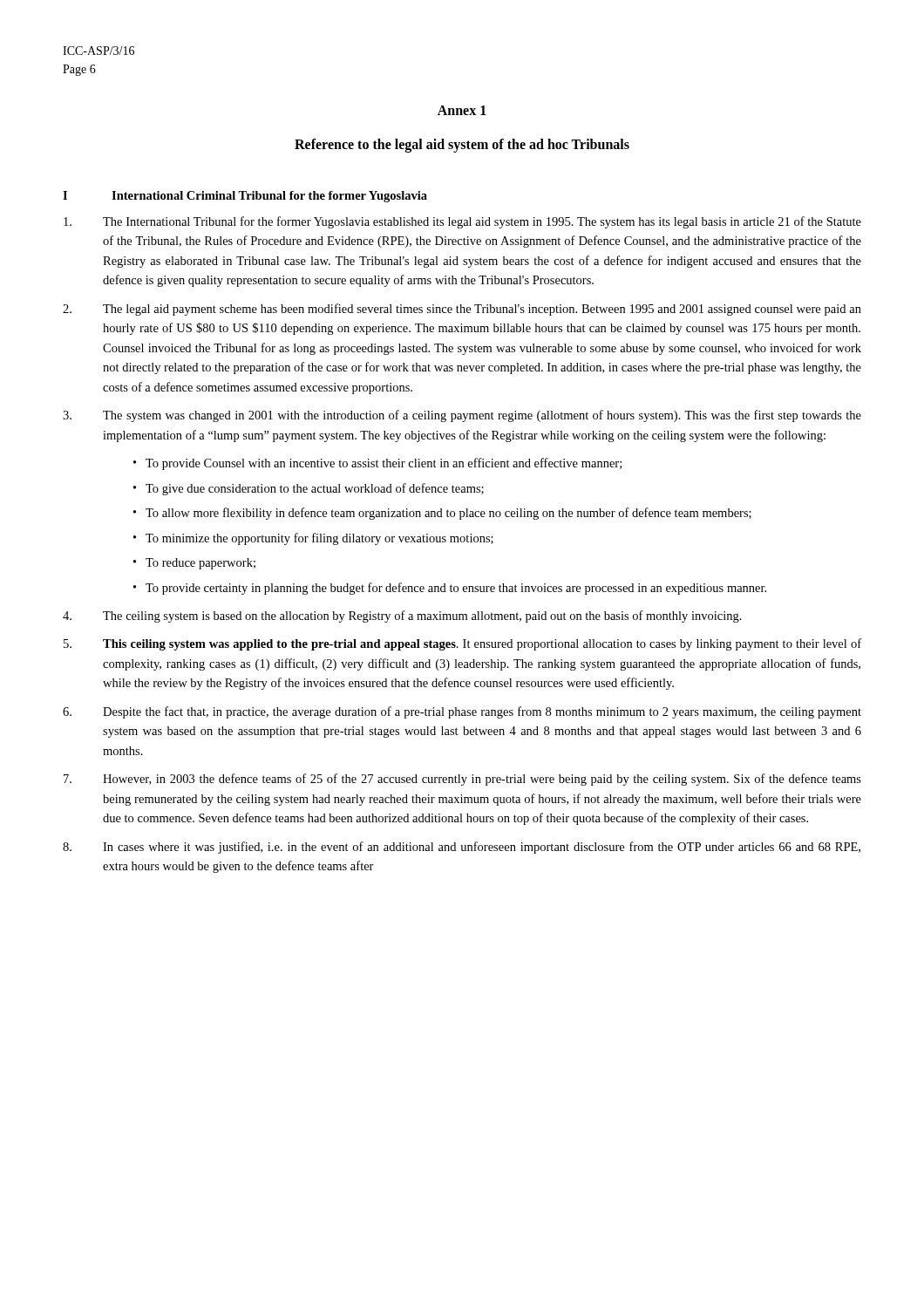This screenshot has height=1308, width=924.
Task: Click on the block starting "To provide certainty"
Action: [x=456, y=587]
